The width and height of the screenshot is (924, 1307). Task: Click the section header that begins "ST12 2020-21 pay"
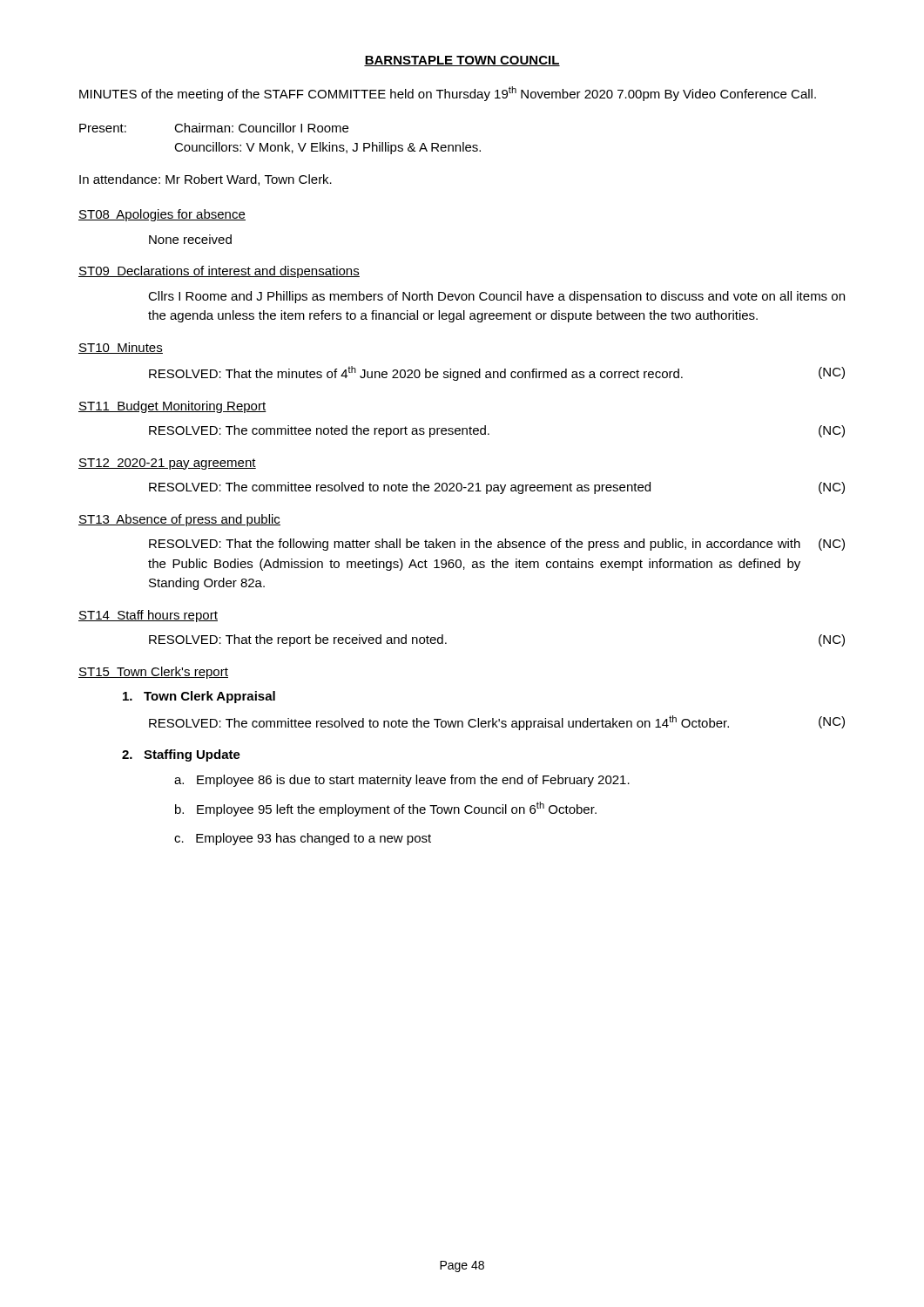tap(167, 462)
